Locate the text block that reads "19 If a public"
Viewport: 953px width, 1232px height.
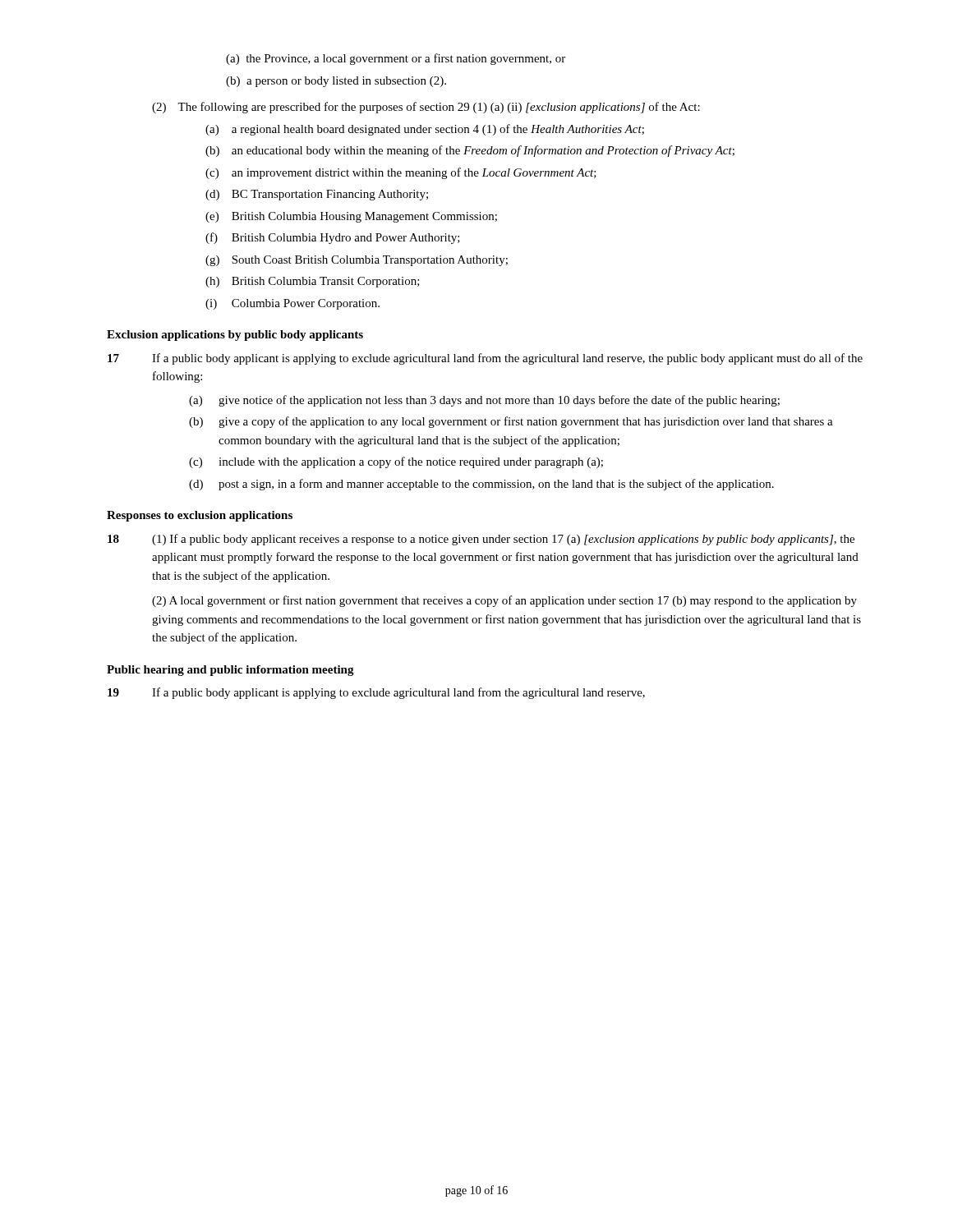[x=376, y=693]
